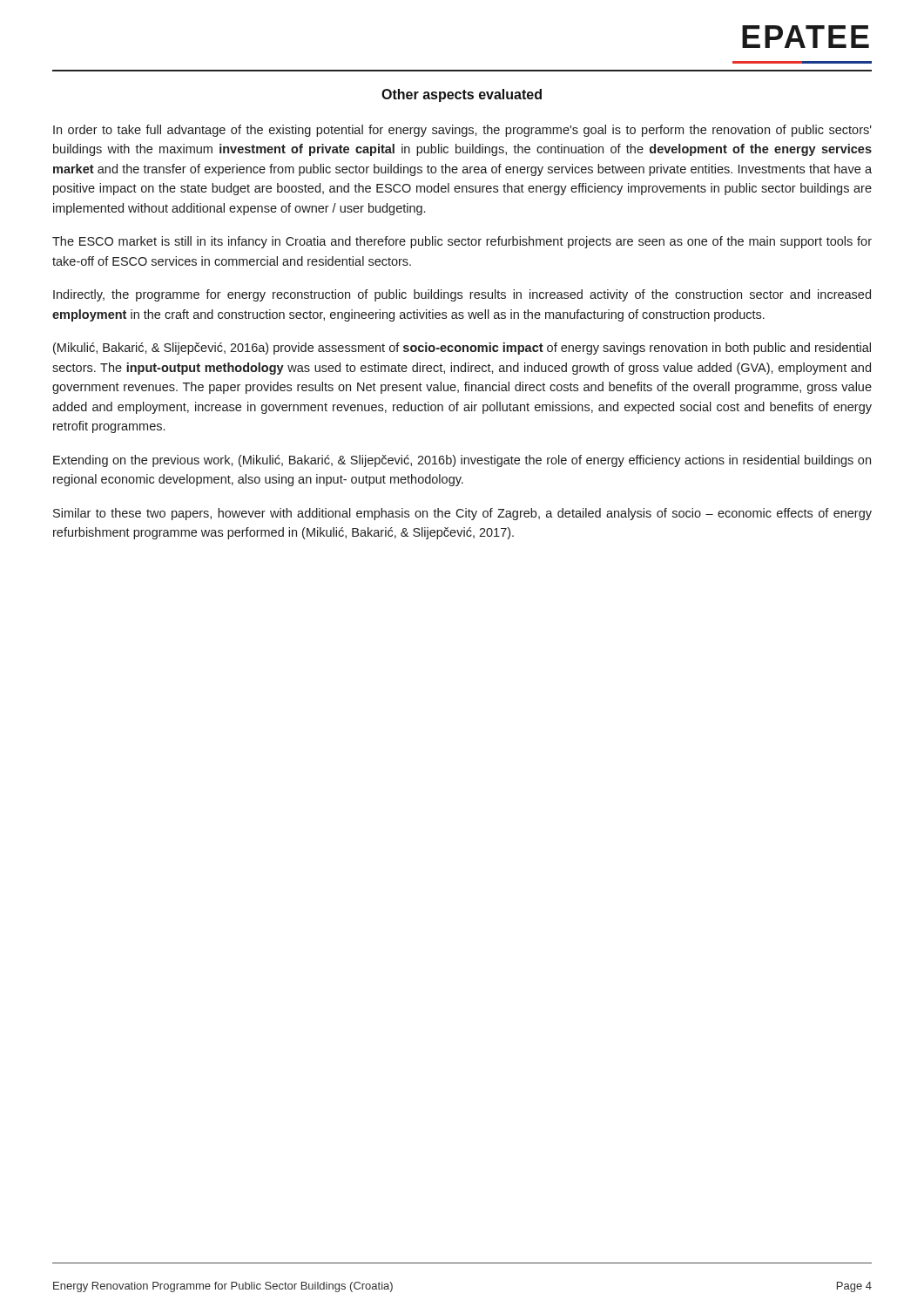Click on the element starting "Indirectly, the programme for energy"
This screenshot has height=1307, width=924.
point(462,305)
